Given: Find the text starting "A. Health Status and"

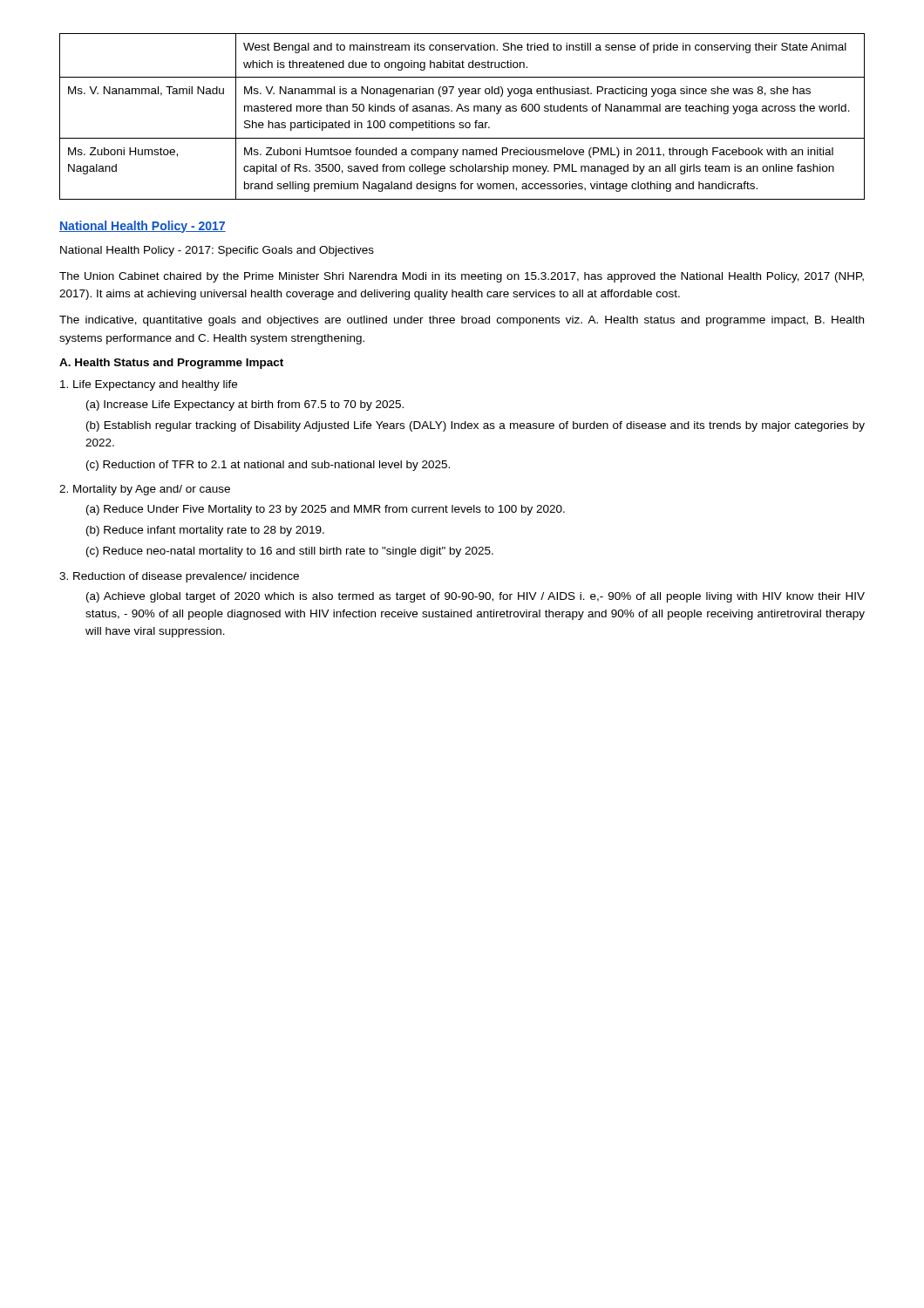Looking at the screenshot, I should coord(171,364).
